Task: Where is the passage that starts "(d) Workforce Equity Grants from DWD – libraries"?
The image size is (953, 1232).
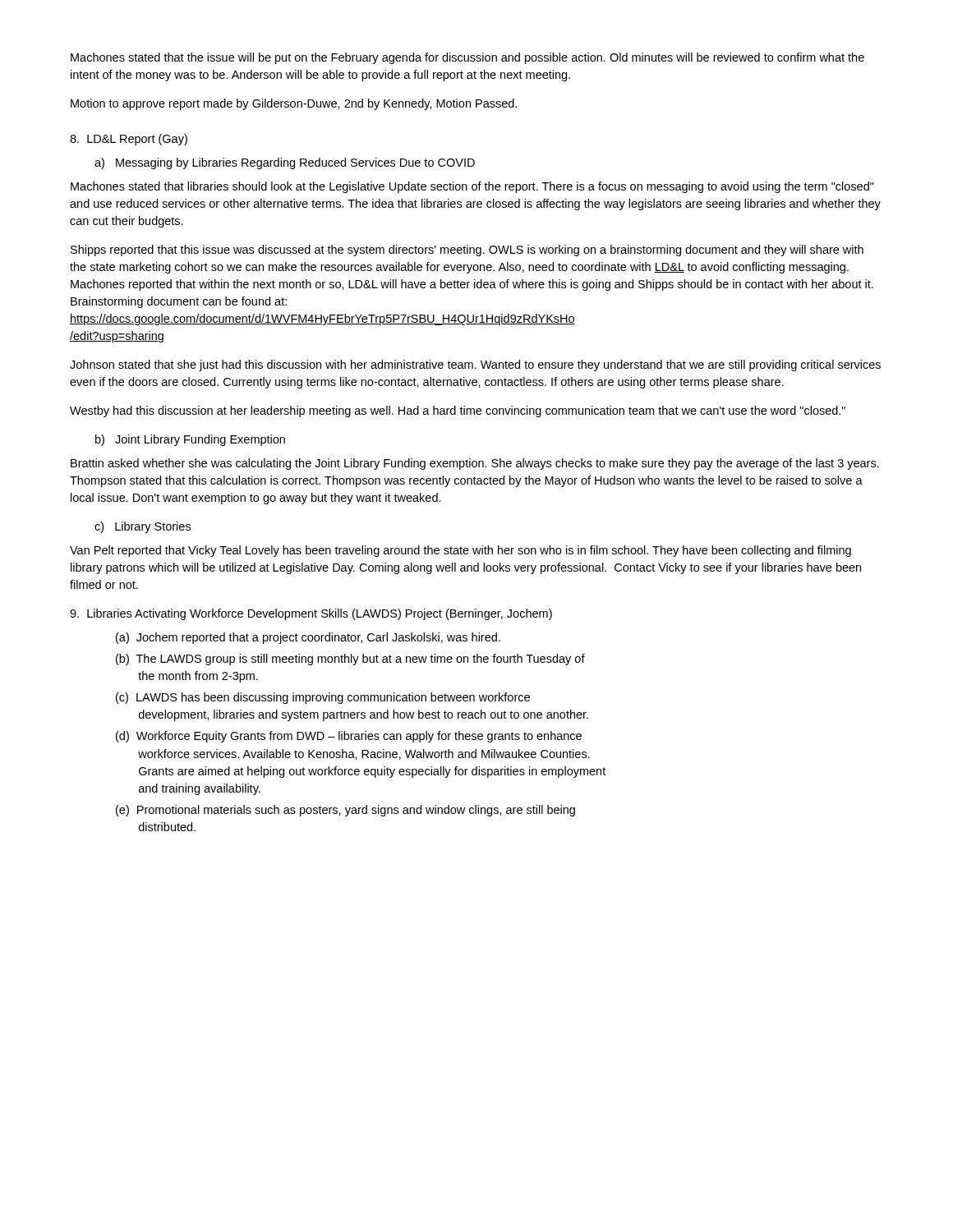Action: (x=360, y=762)
